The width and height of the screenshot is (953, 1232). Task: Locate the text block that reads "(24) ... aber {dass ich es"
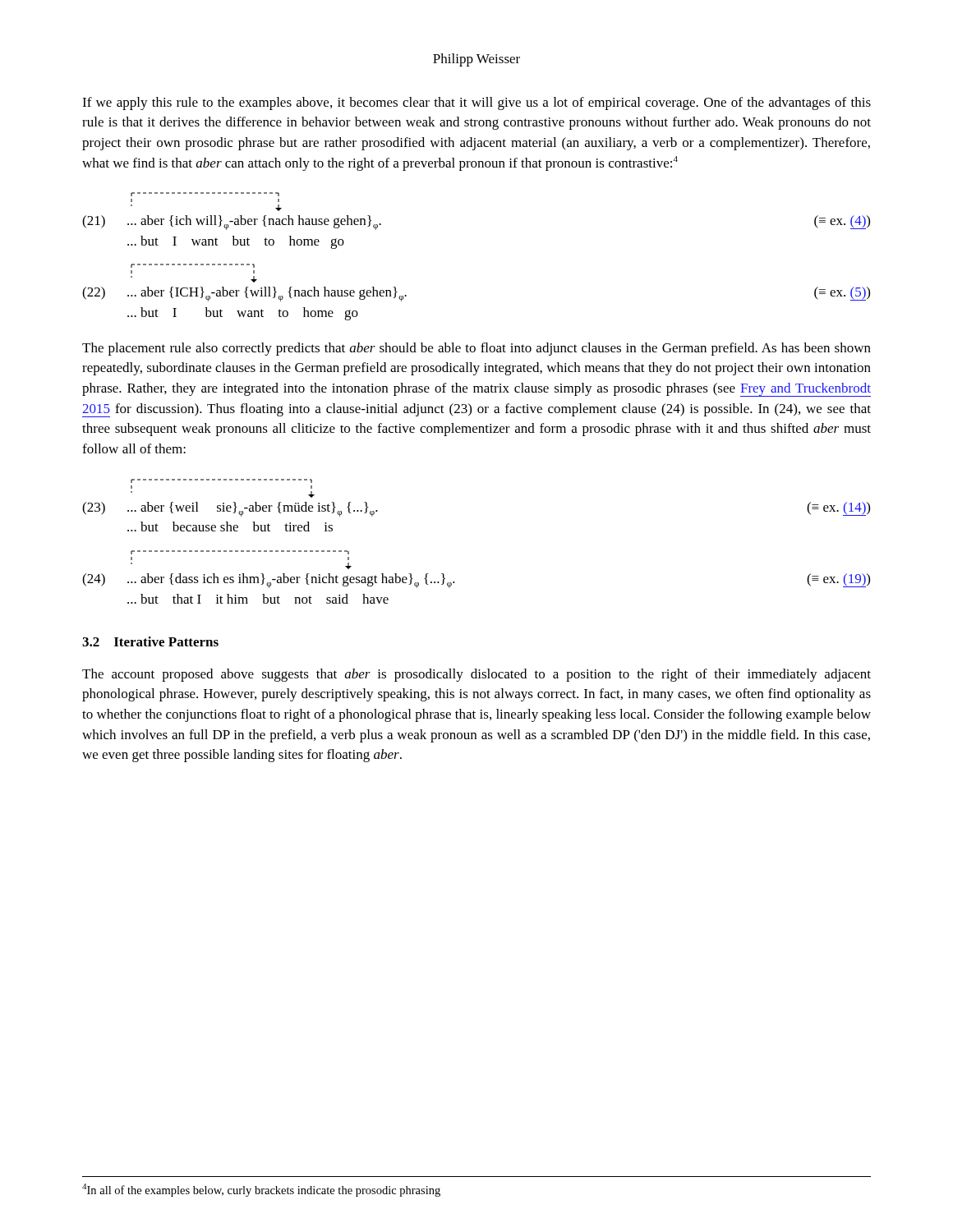pyautogui.click(x=240, y=552)
